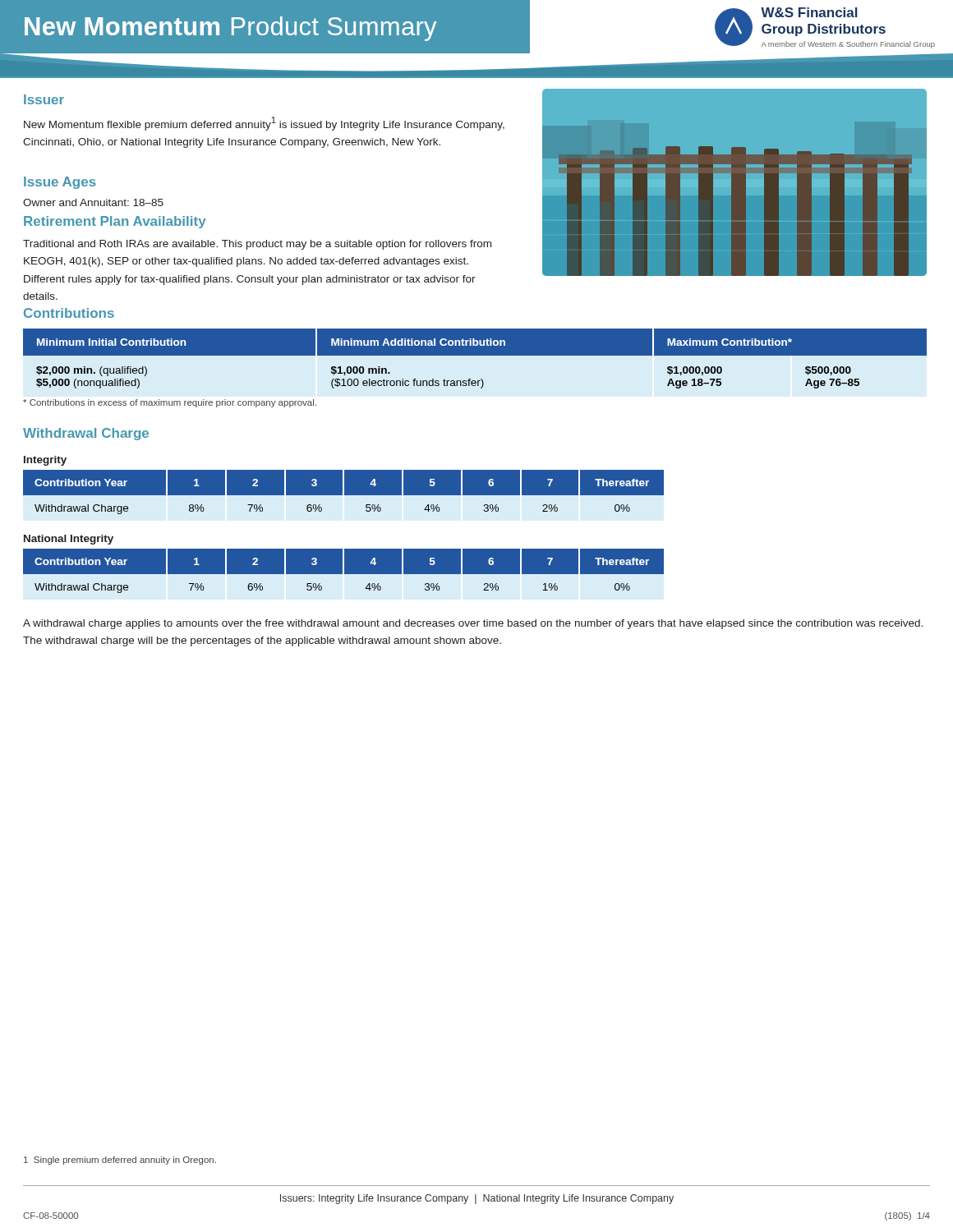This screenshot has height=1232, width=953.
Task: Find the passage starting "A withdrawal charge applies to"
Action: pos(473,632)
